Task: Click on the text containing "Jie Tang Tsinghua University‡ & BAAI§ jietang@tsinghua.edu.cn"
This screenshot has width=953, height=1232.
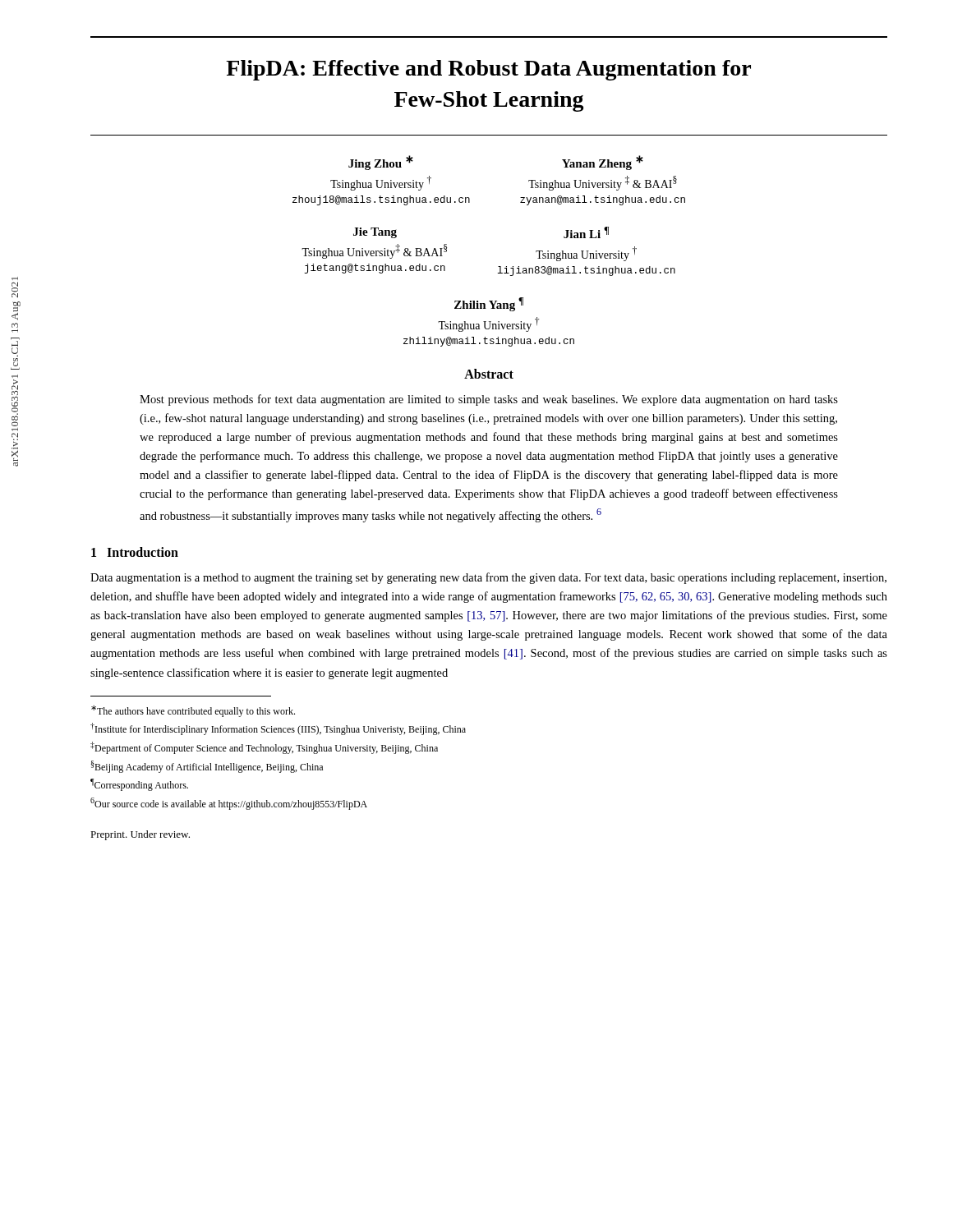Action: [375, 250]
